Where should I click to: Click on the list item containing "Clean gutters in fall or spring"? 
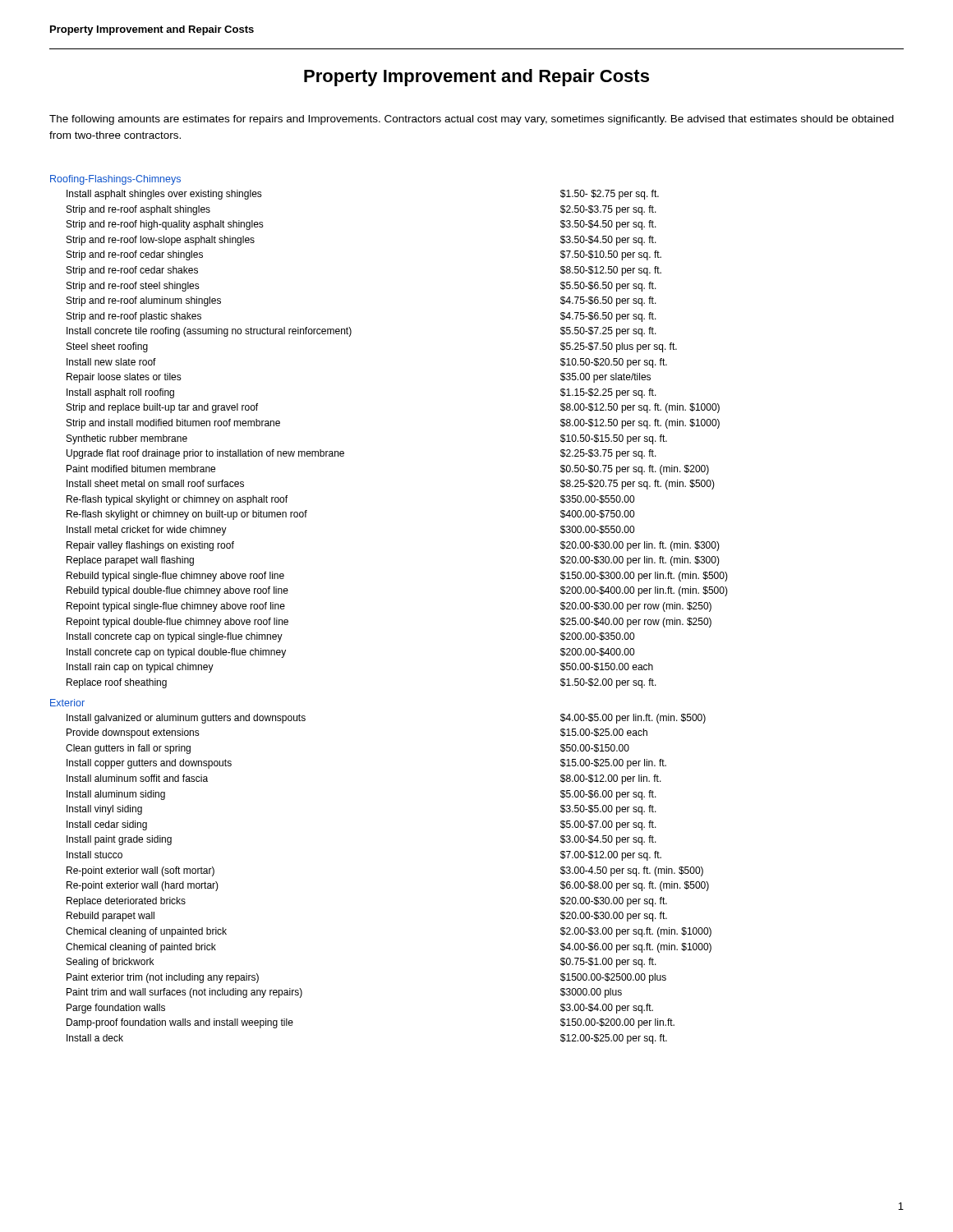point(128,749)
